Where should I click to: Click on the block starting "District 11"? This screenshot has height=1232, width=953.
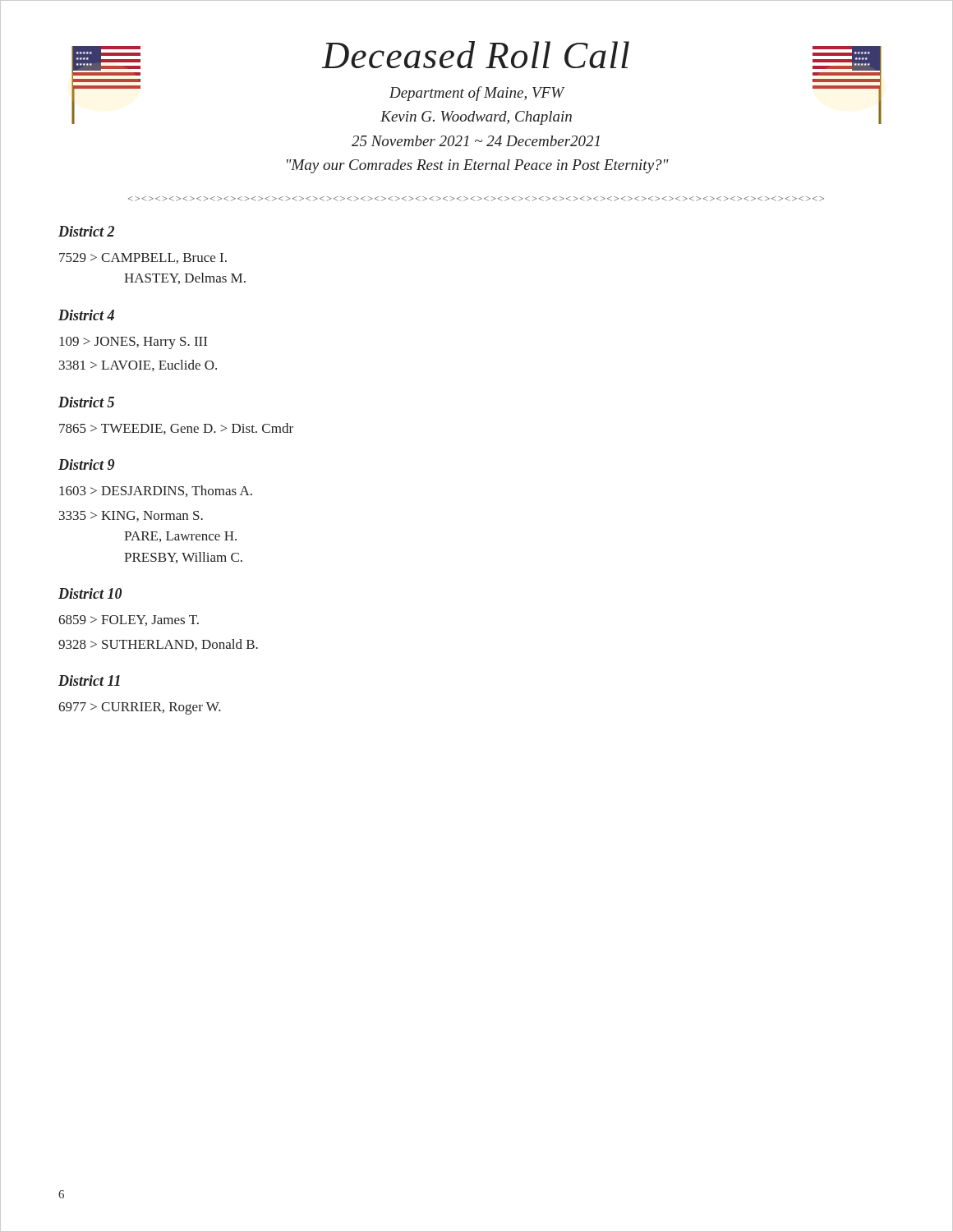point(90,681)
